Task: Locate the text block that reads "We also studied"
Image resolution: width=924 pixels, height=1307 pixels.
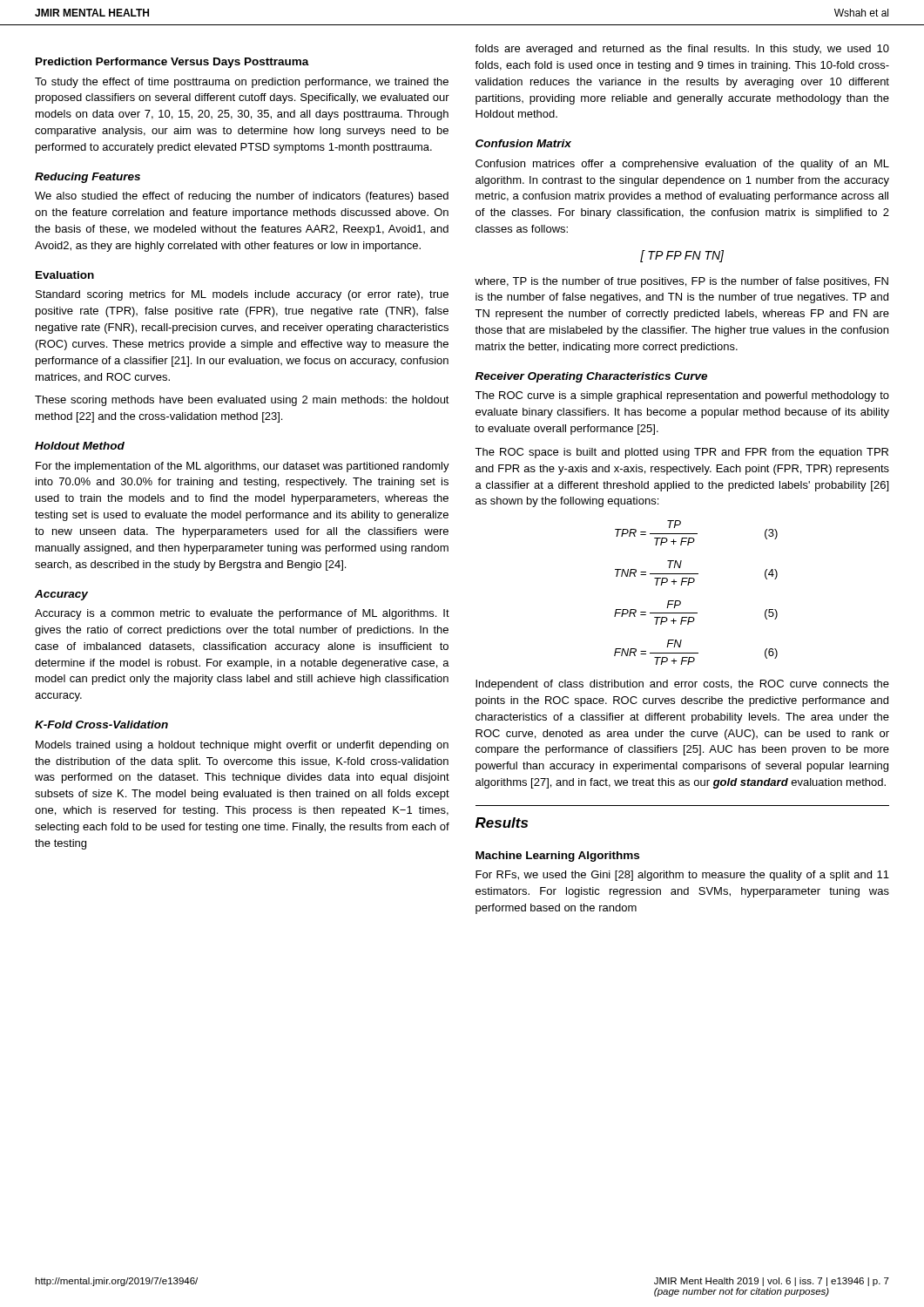Action: (242, 221)
